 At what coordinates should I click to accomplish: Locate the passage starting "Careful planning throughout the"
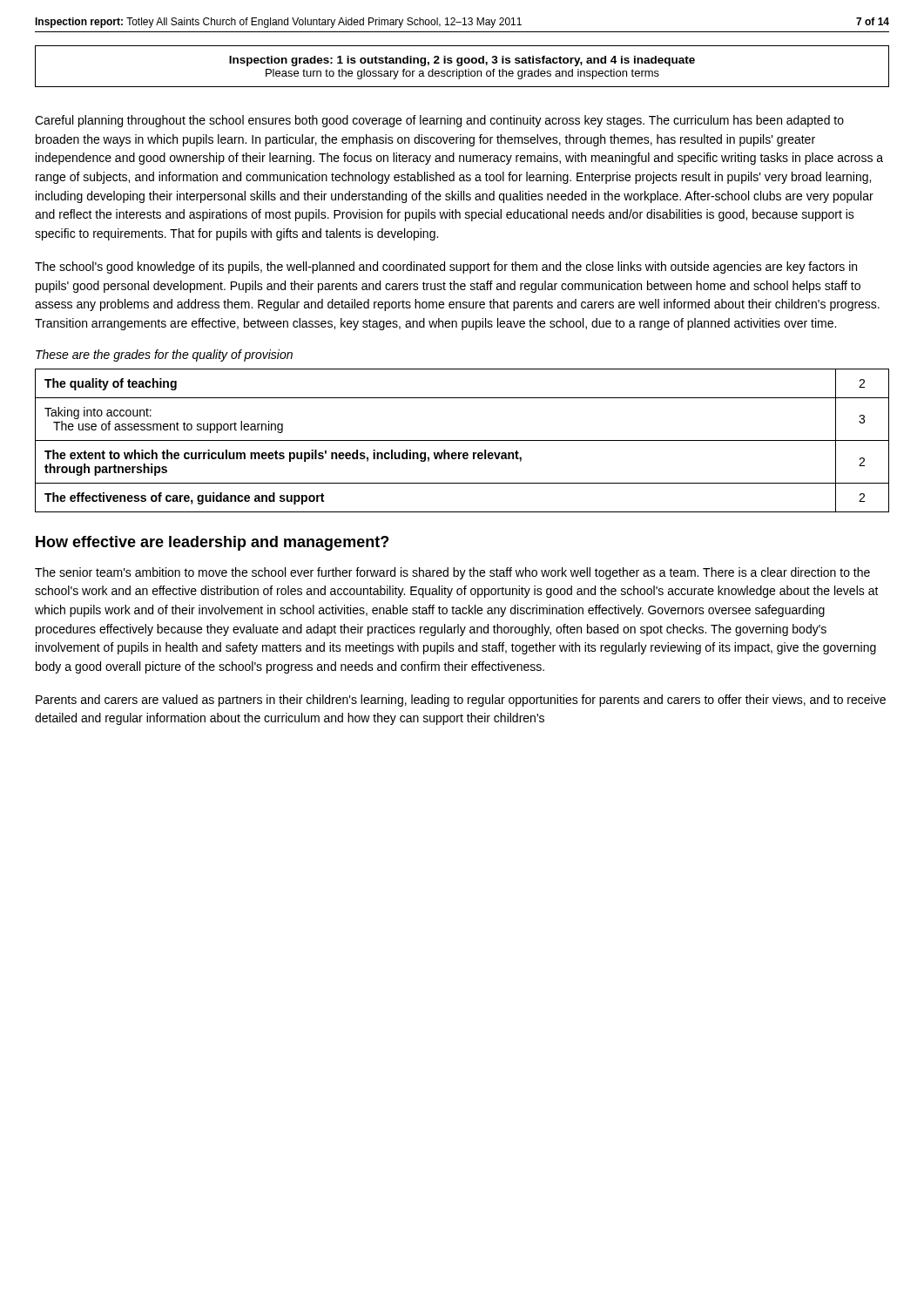[459, 177]
